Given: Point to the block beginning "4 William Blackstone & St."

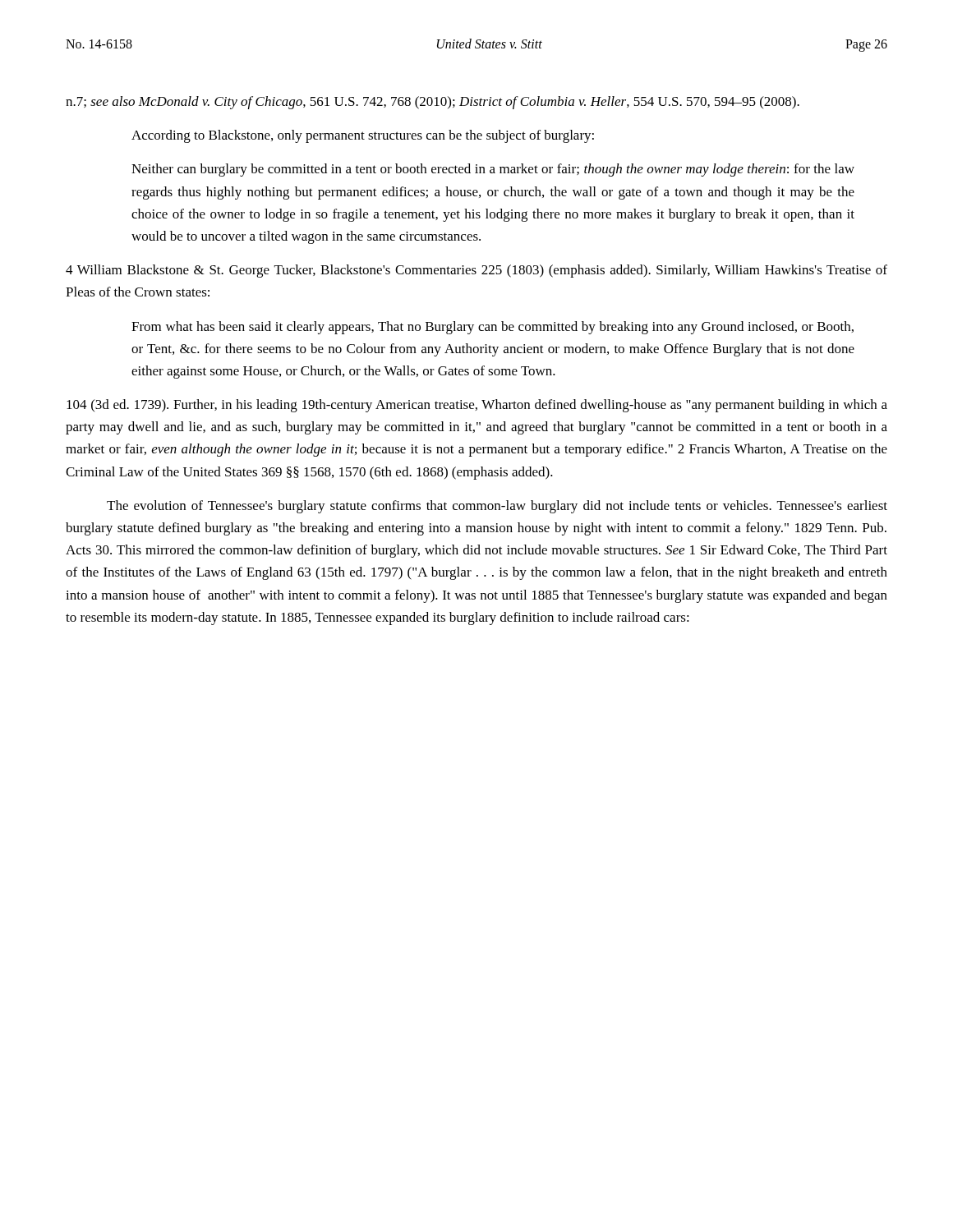Looking at the screenshot, I should [476, 281].
